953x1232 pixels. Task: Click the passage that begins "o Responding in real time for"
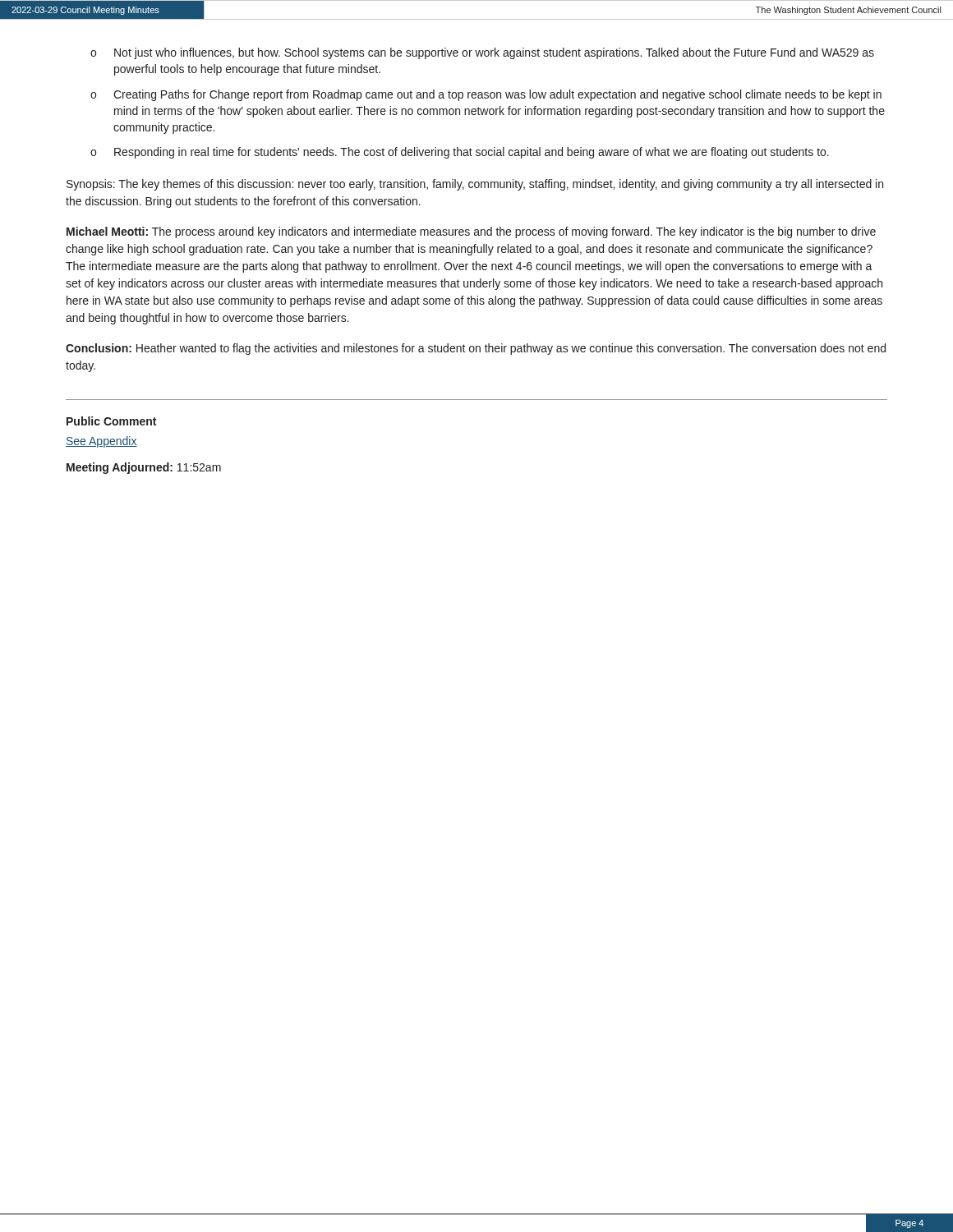pos(460,152)
